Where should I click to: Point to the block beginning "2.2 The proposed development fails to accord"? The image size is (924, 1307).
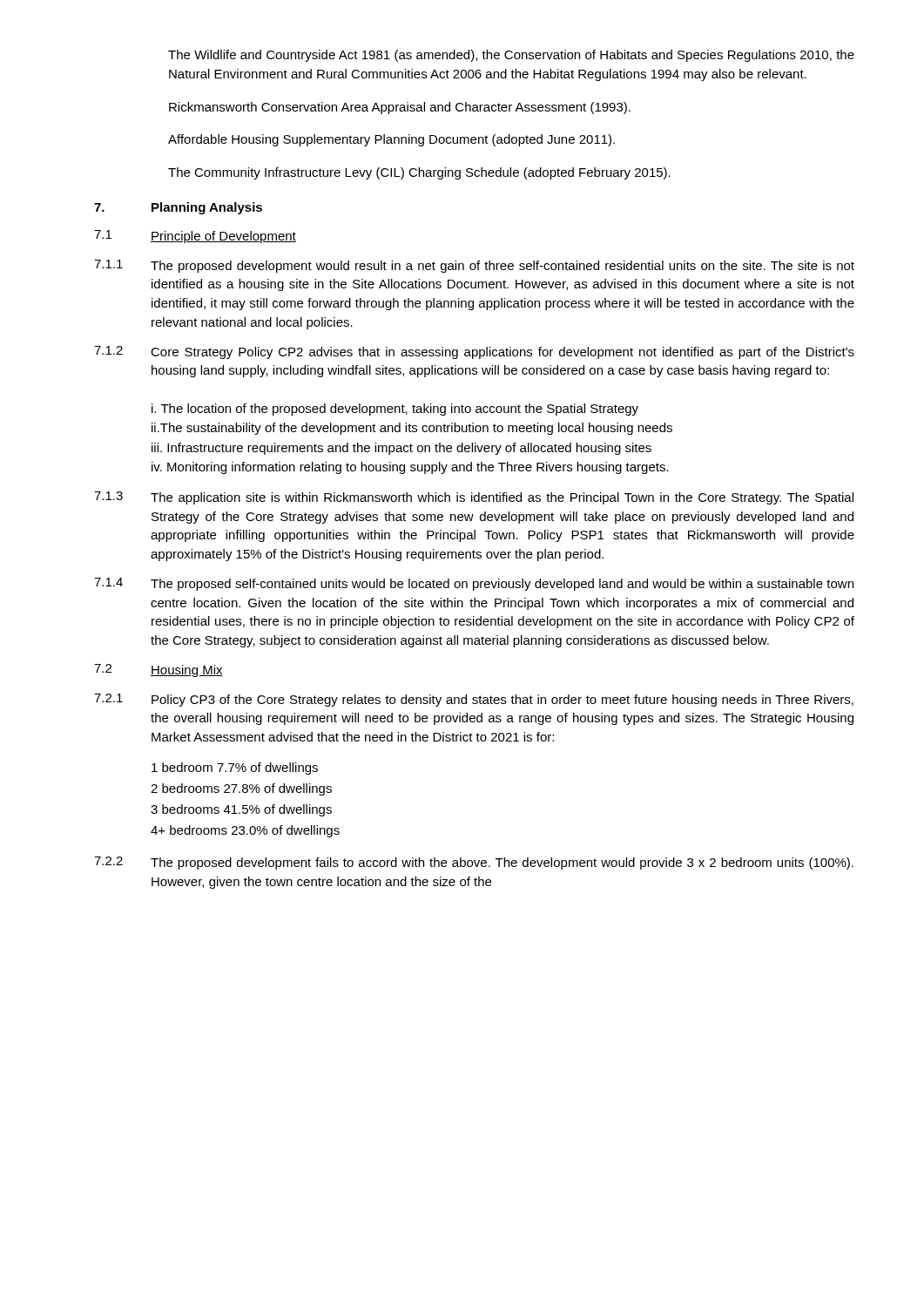coord(474,872)
